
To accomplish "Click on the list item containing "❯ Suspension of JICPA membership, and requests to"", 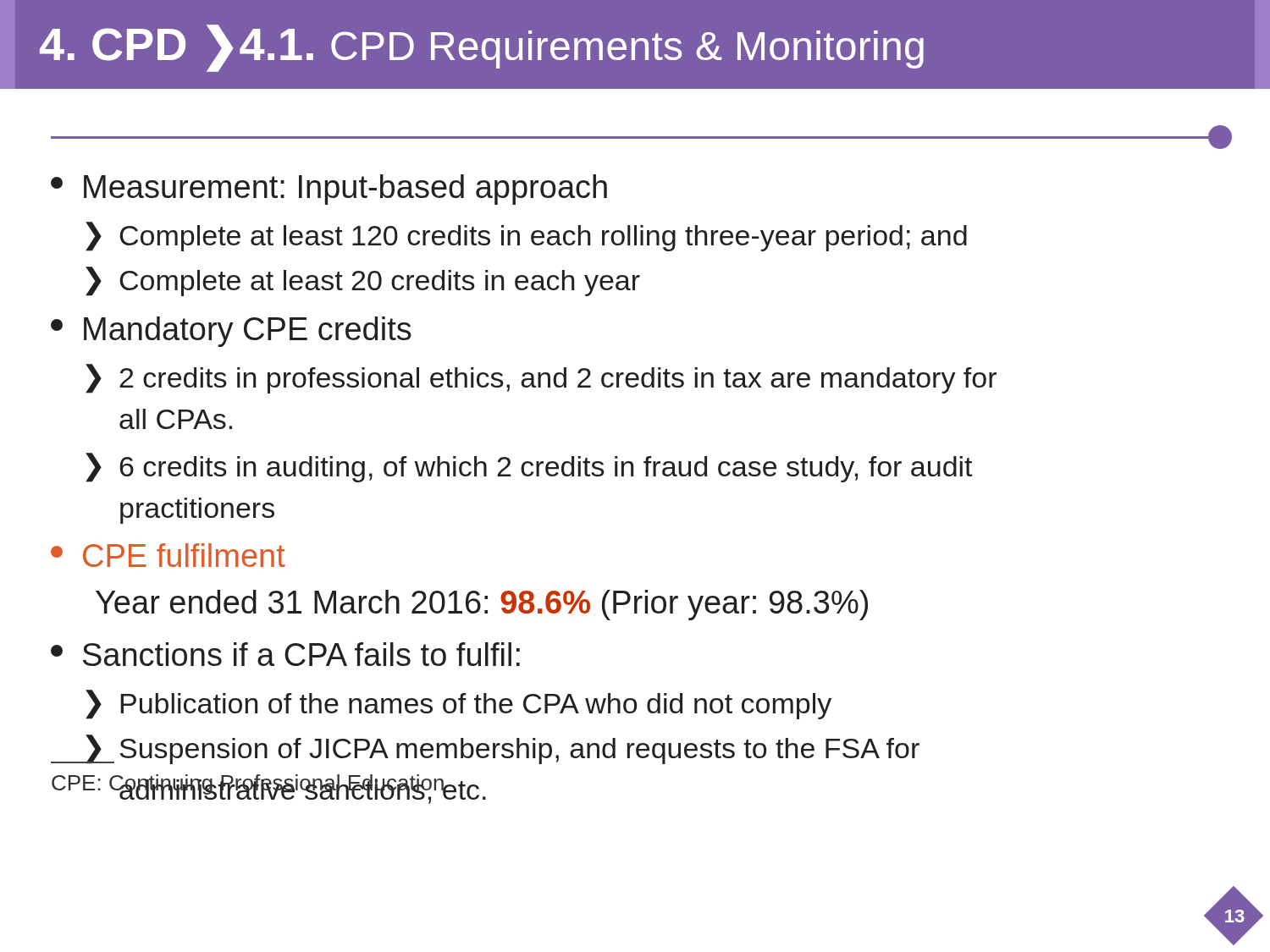I will pyautogui.click(x=500, y=770).
